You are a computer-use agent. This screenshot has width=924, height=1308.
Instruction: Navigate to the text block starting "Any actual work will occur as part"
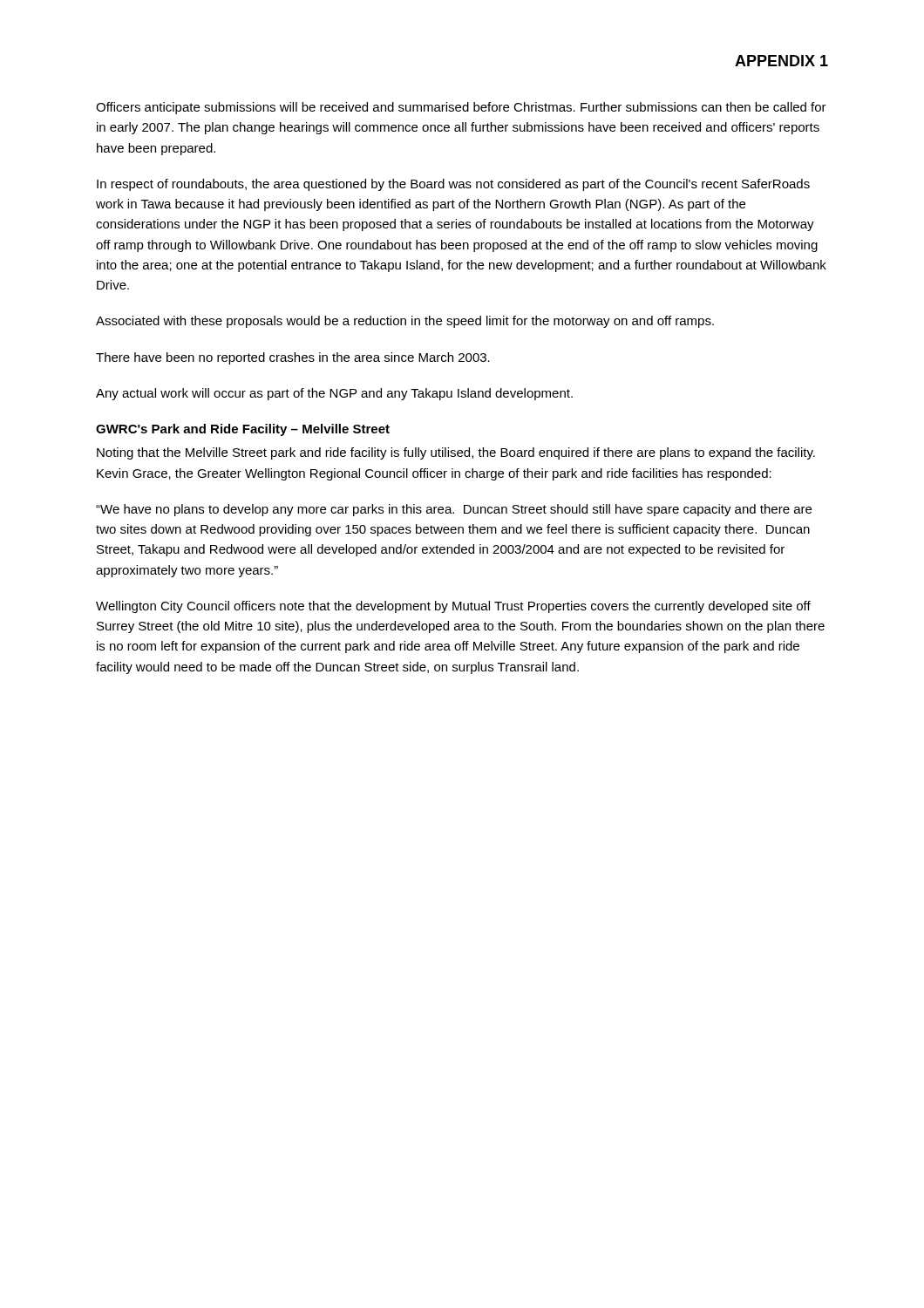point(335,393)
